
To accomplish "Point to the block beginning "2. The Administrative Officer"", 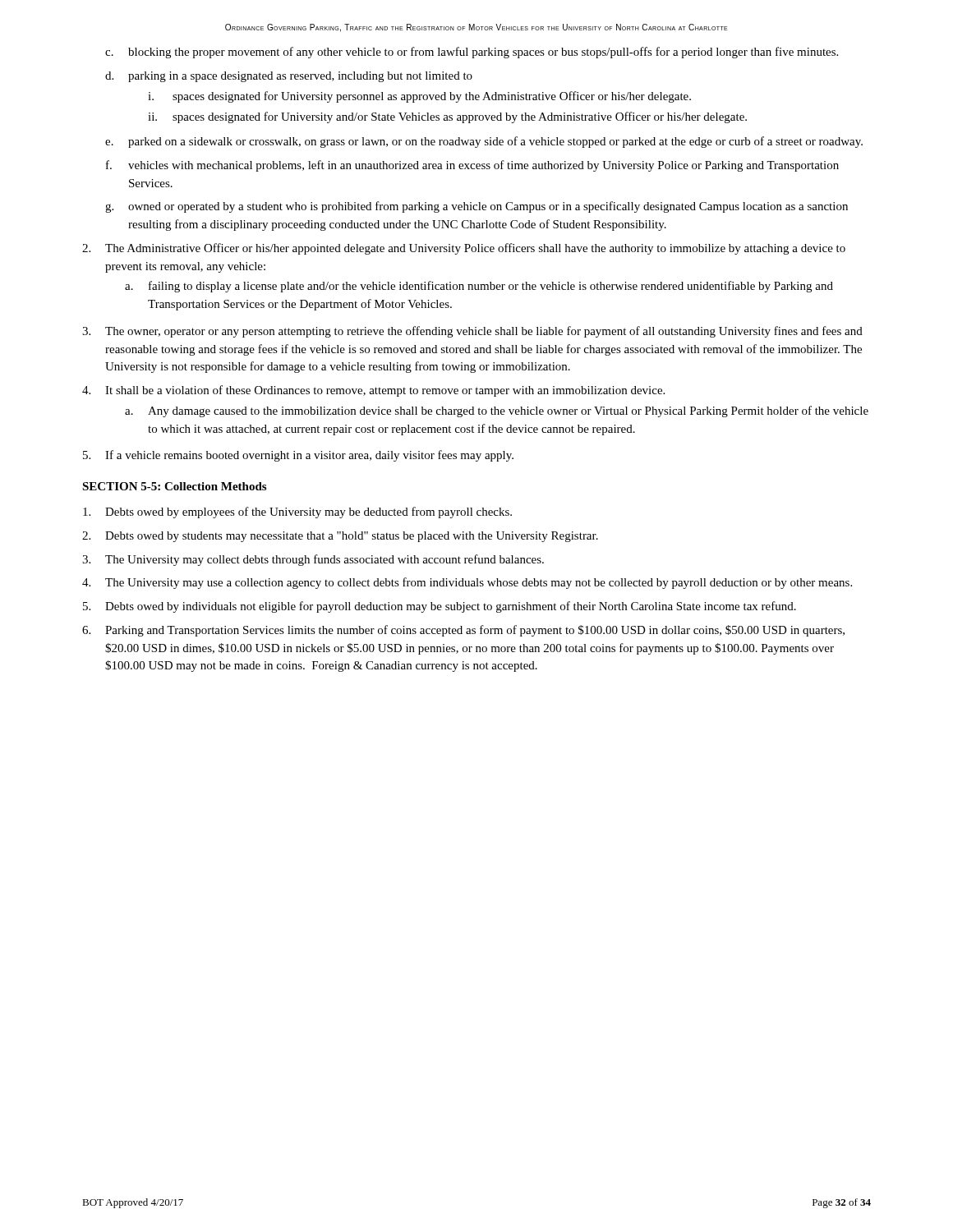I will 476,278.
